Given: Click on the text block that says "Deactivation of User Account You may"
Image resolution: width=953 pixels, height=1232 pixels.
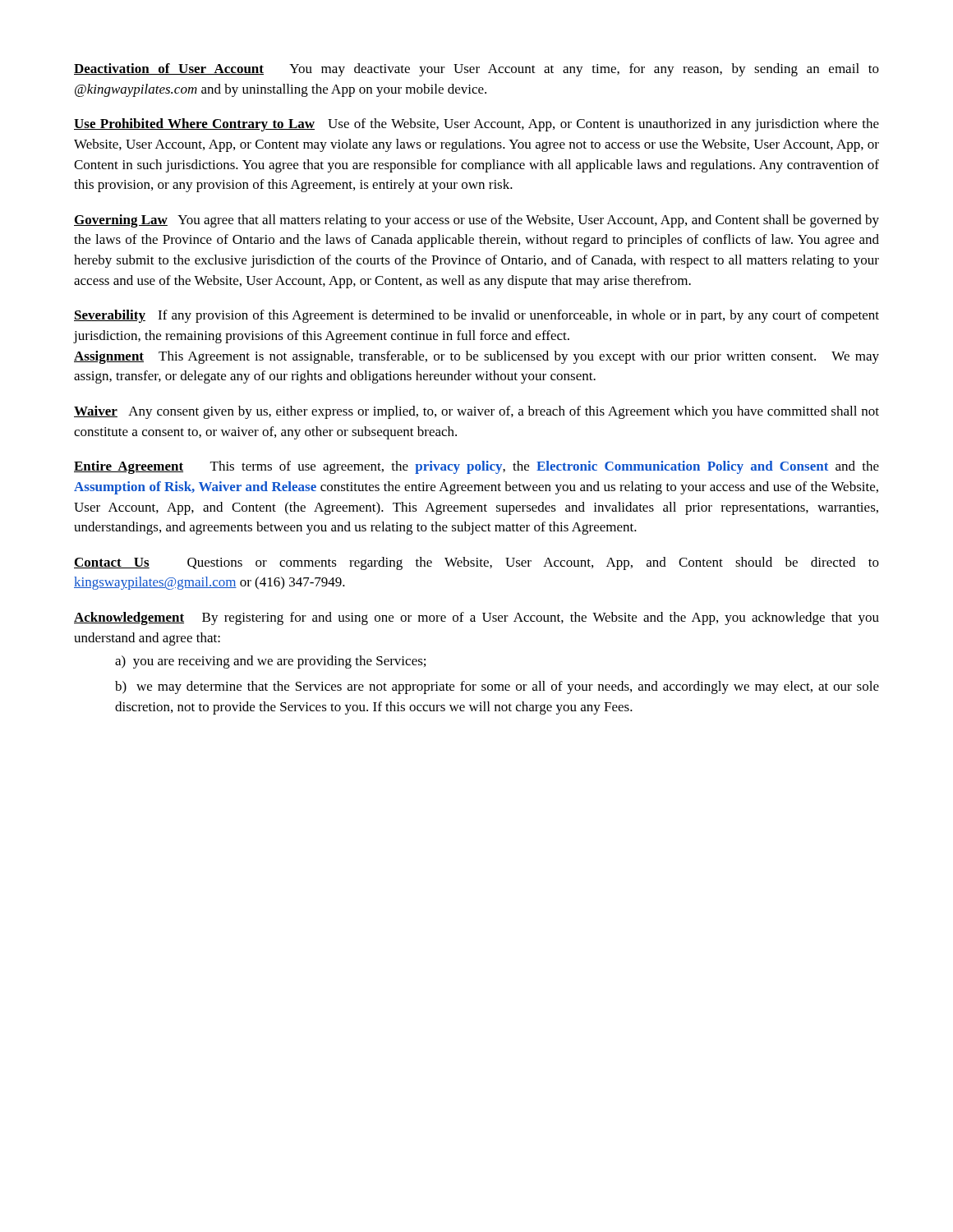Looking at the screenshot, I should click(x=476, y=79).
